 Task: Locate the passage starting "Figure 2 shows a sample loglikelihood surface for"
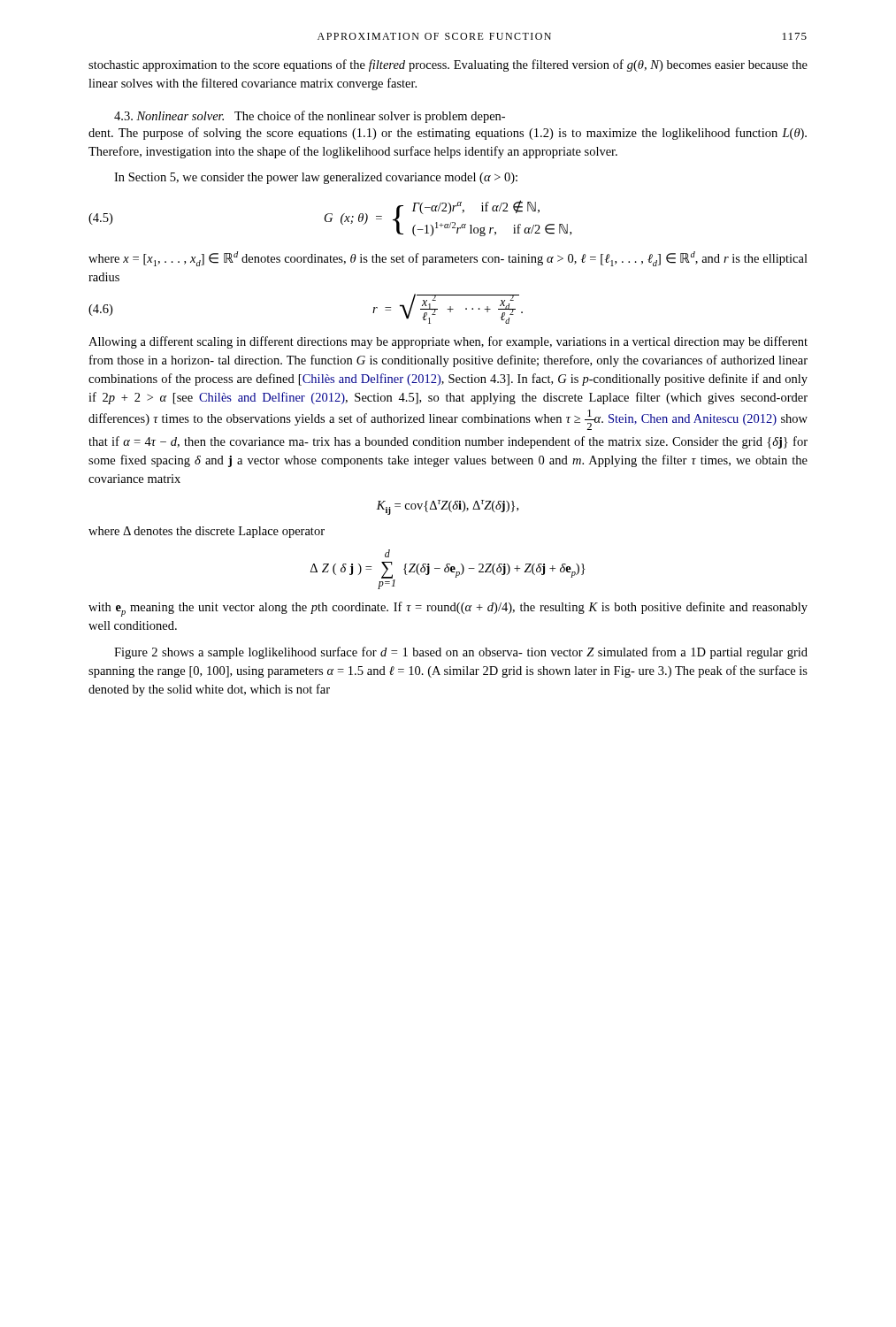tap(448, 670)
